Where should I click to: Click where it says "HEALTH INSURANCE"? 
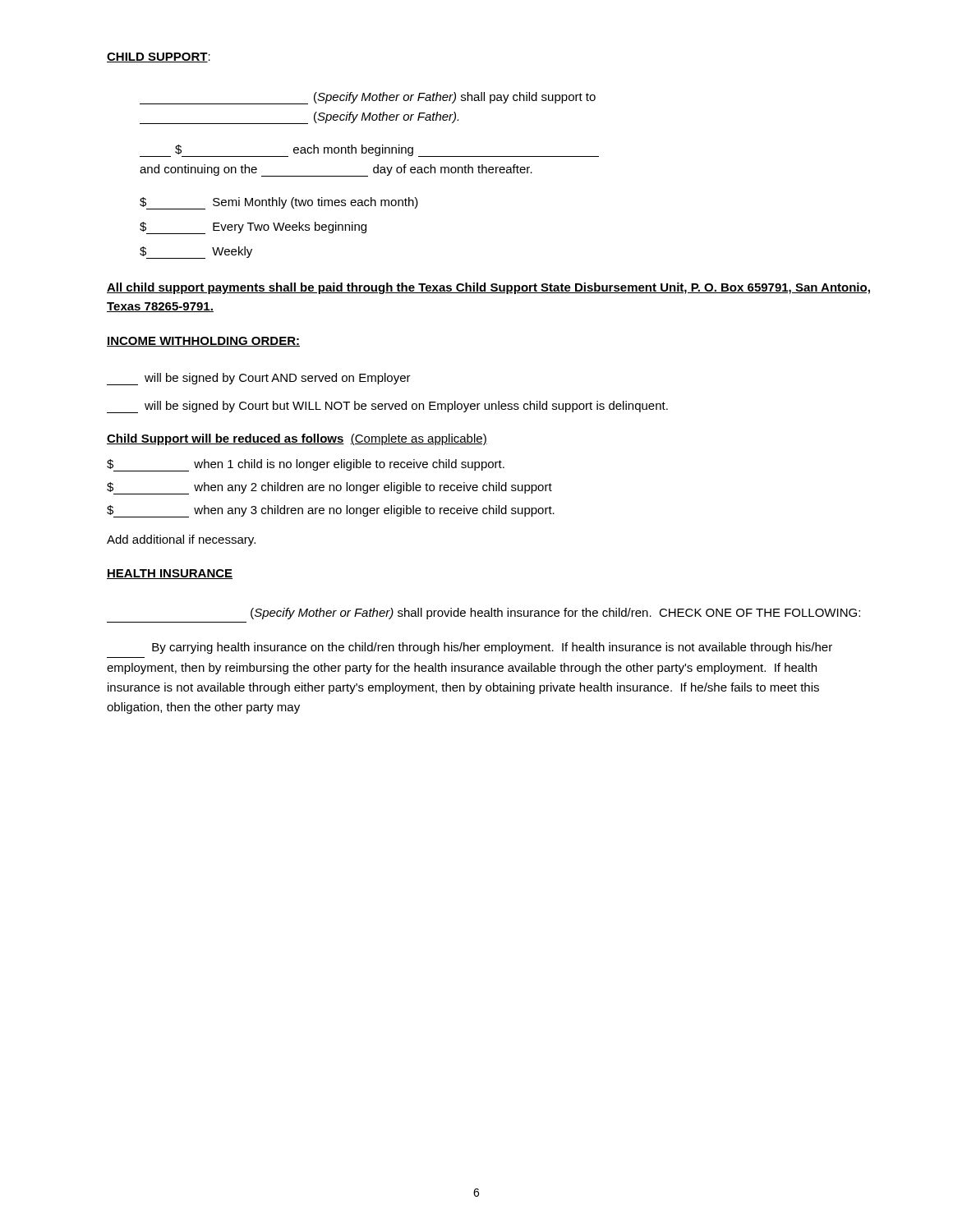170,573
